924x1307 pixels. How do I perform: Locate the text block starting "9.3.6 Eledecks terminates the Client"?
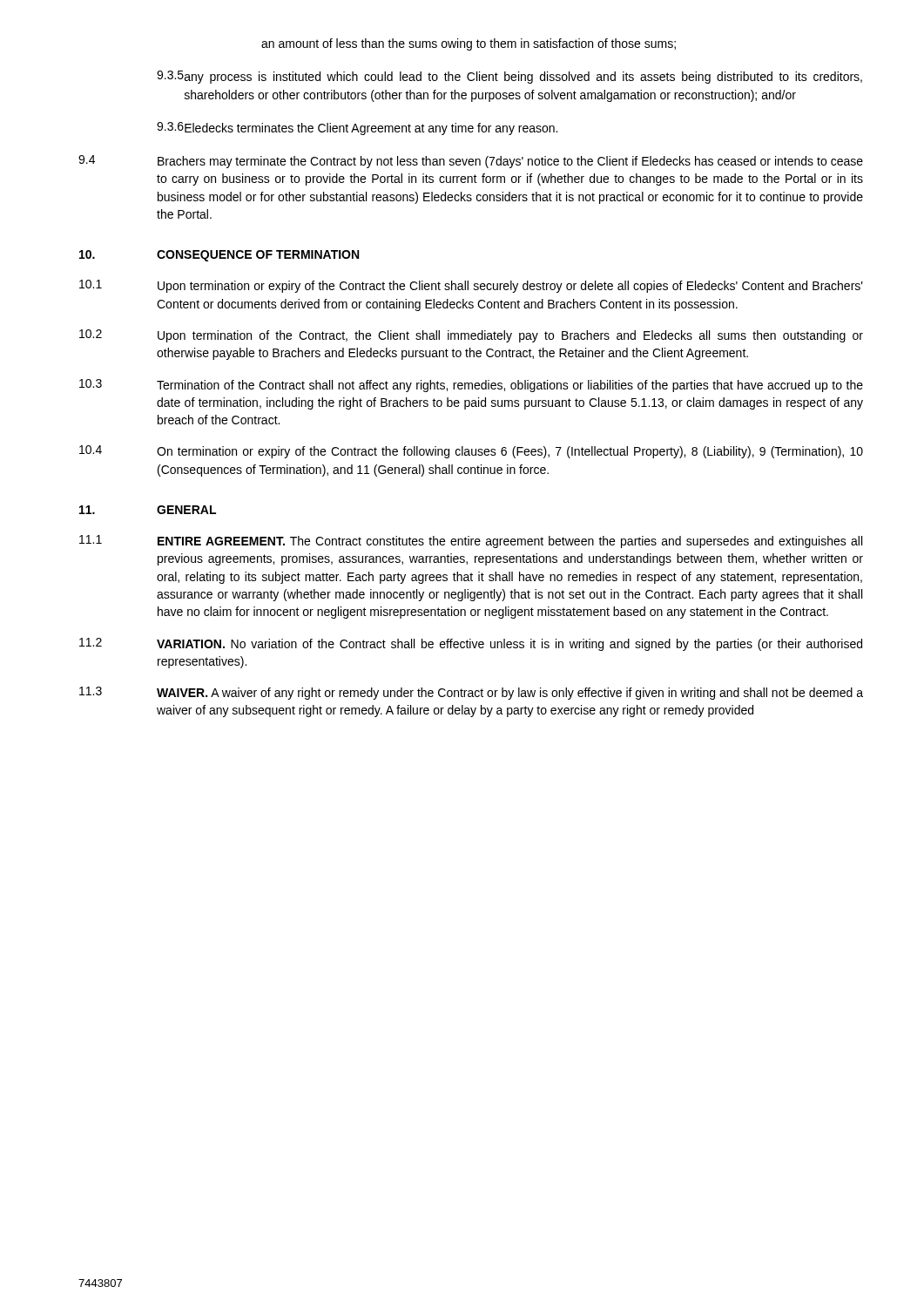[471, 128]
